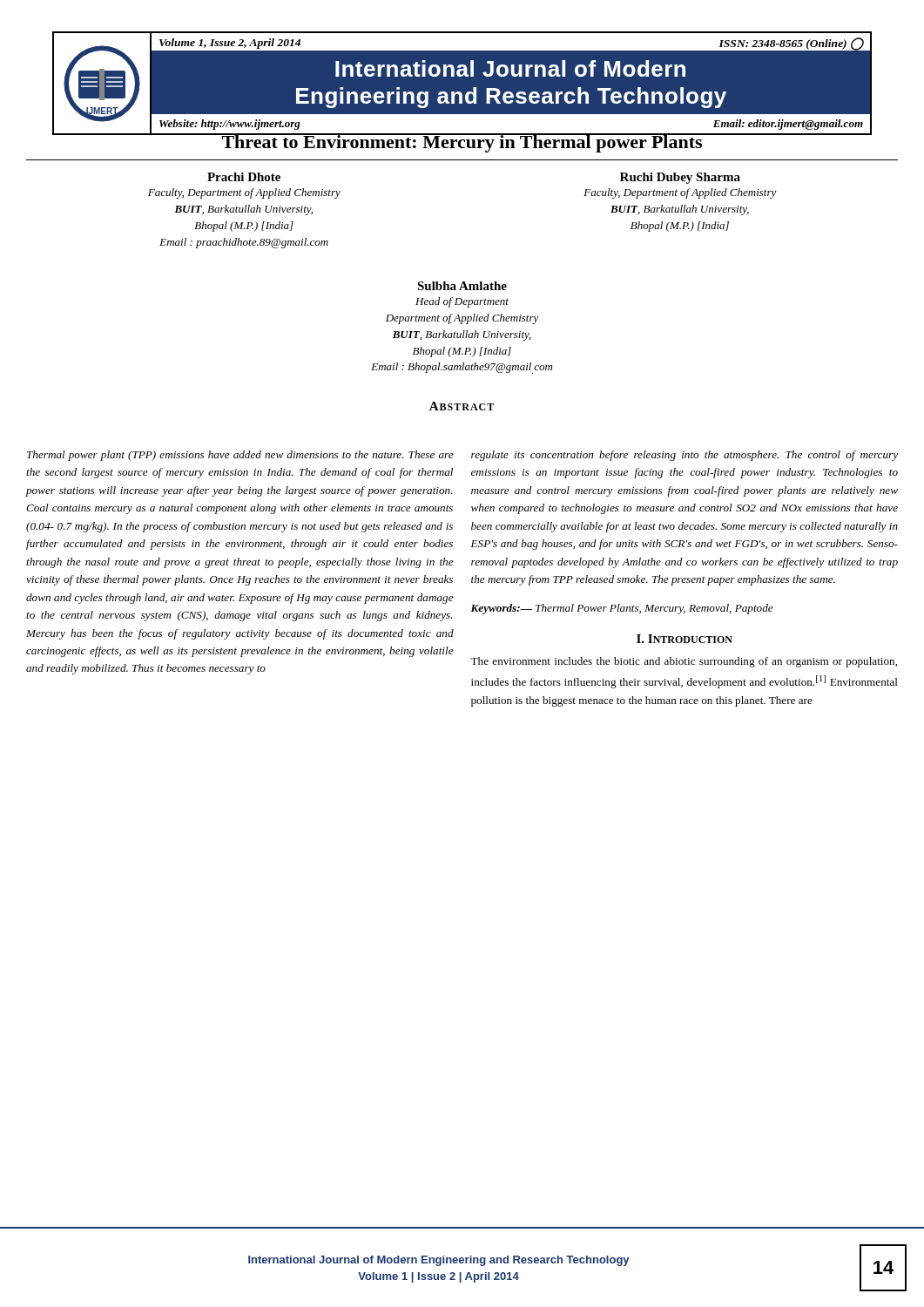Point to the block starting "Thermal power plant"
Viewport: 924px width, 1307px height.
(x=240, y=561)
